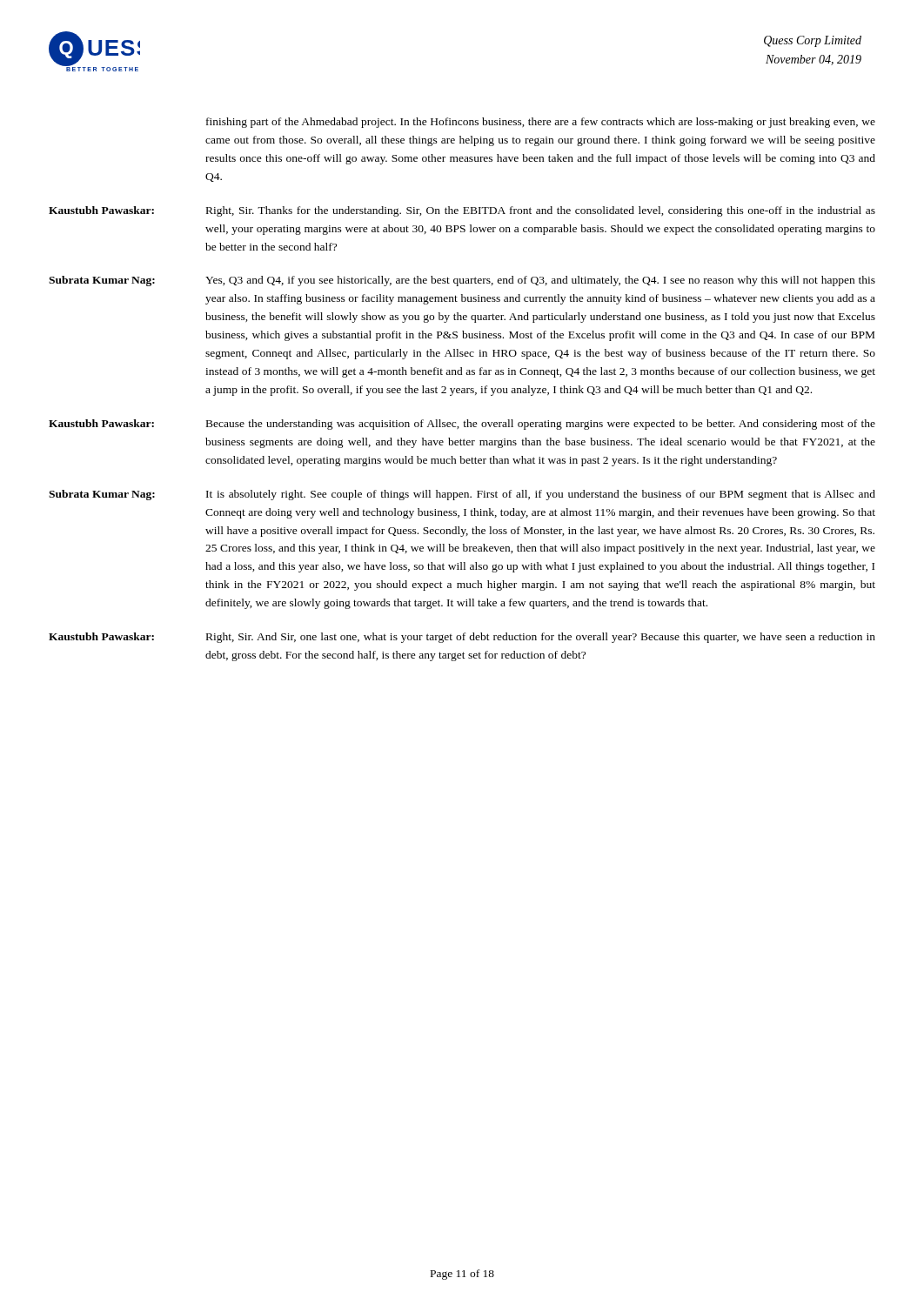Screen dimensions: 1305x924
Task: Locate the text block containing "Kaustubh Pawaskar: Because the understanding was acquisition"
Action: pyautogui.click(x=462, y=442)
